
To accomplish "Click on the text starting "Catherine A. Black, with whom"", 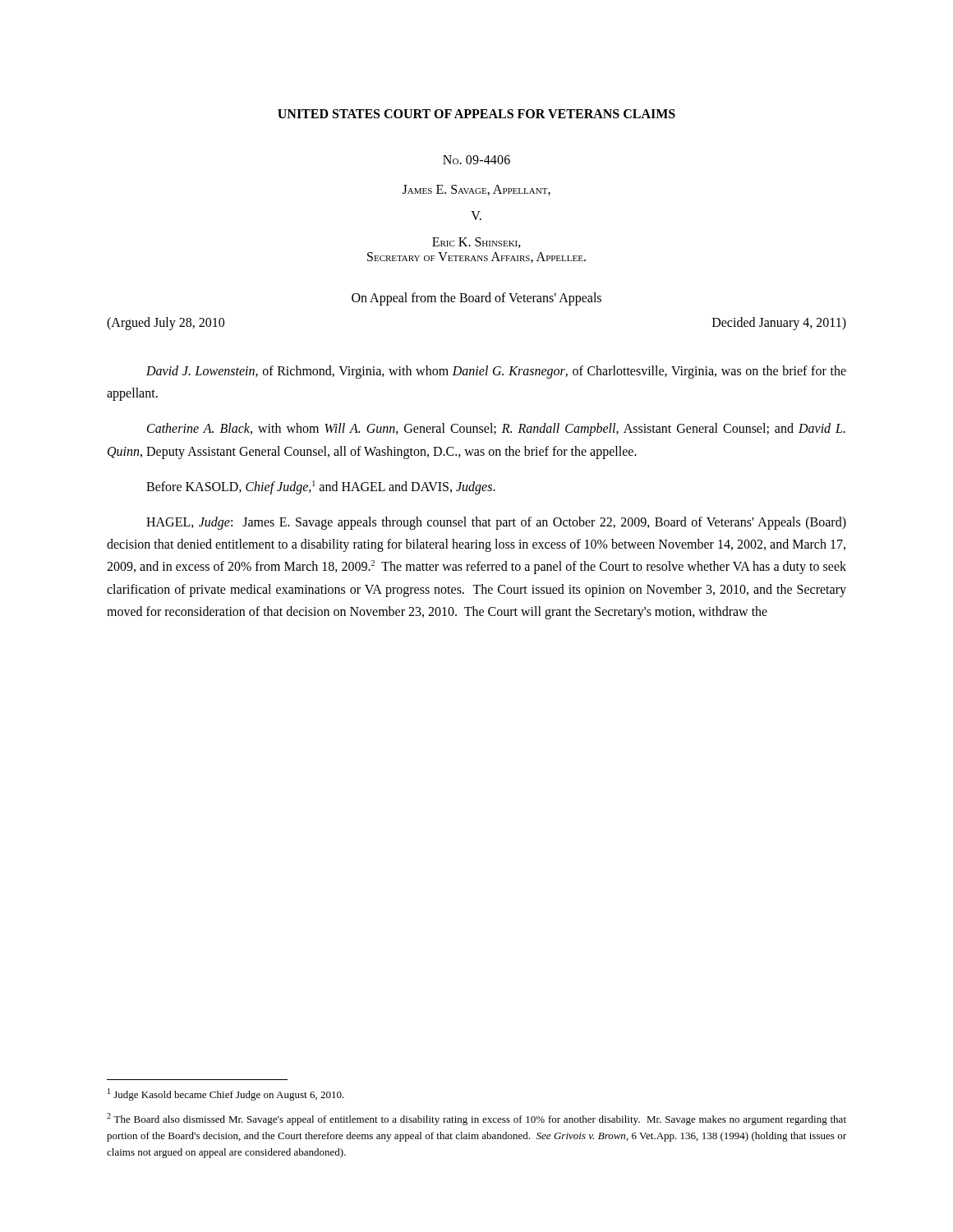I will click(x=476, y=440).
